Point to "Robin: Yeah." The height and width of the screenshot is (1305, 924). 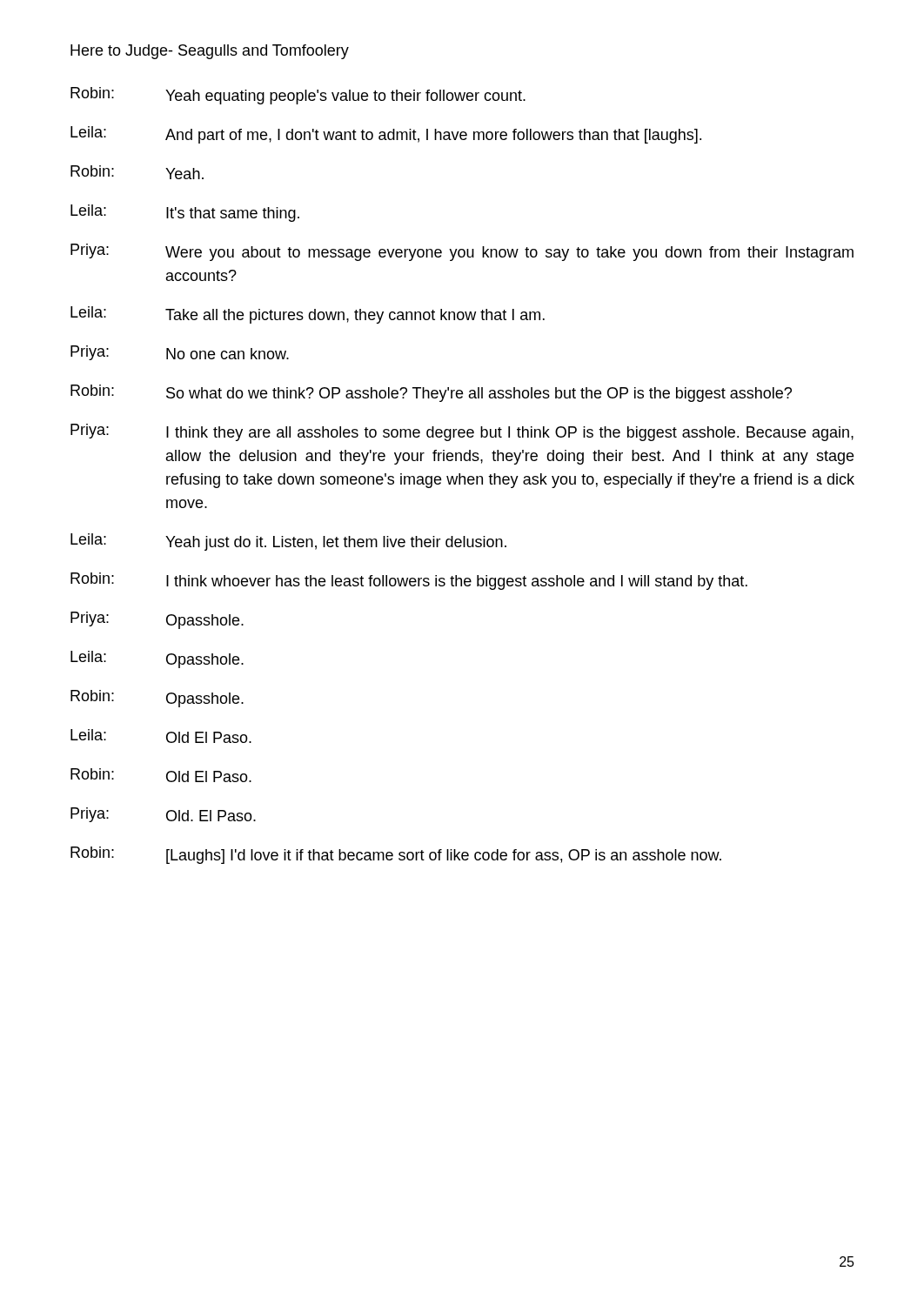click(x=96, y=172)
